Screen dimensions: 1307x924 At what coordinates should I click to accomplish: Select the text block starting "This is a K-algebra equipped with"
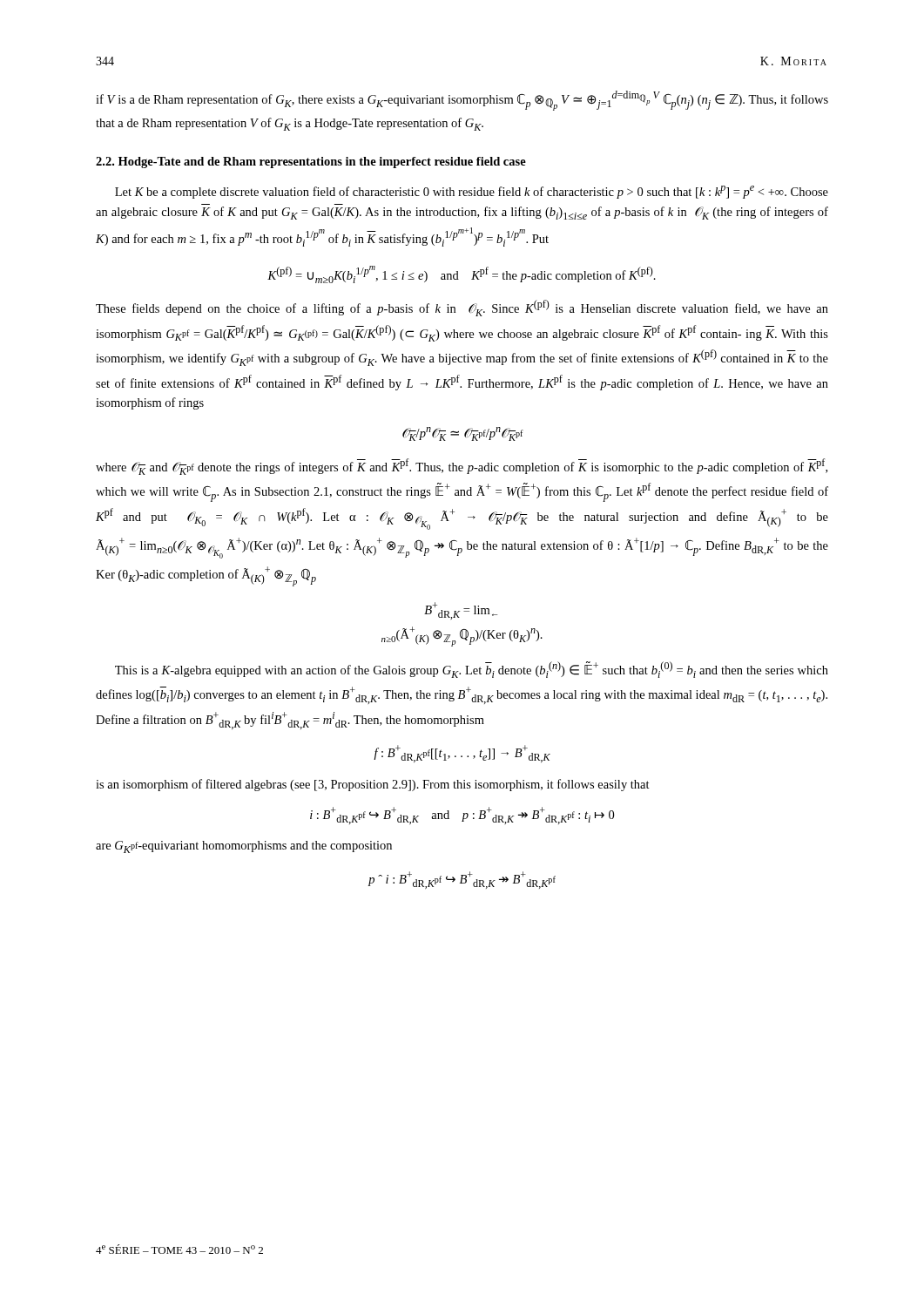point(462,695)
